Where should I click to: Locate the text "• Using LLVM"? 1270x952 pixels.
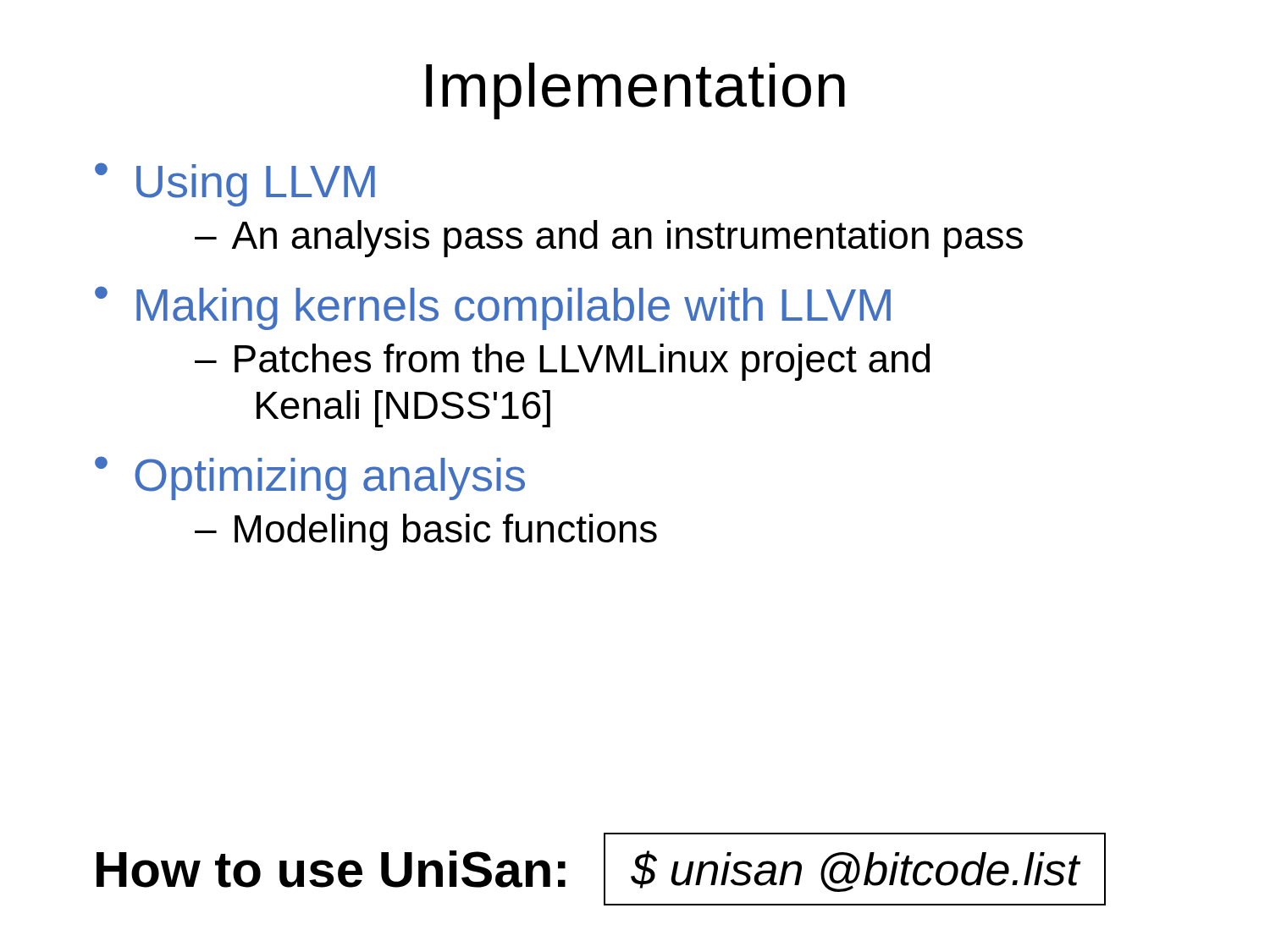click(x=236, y=181)
